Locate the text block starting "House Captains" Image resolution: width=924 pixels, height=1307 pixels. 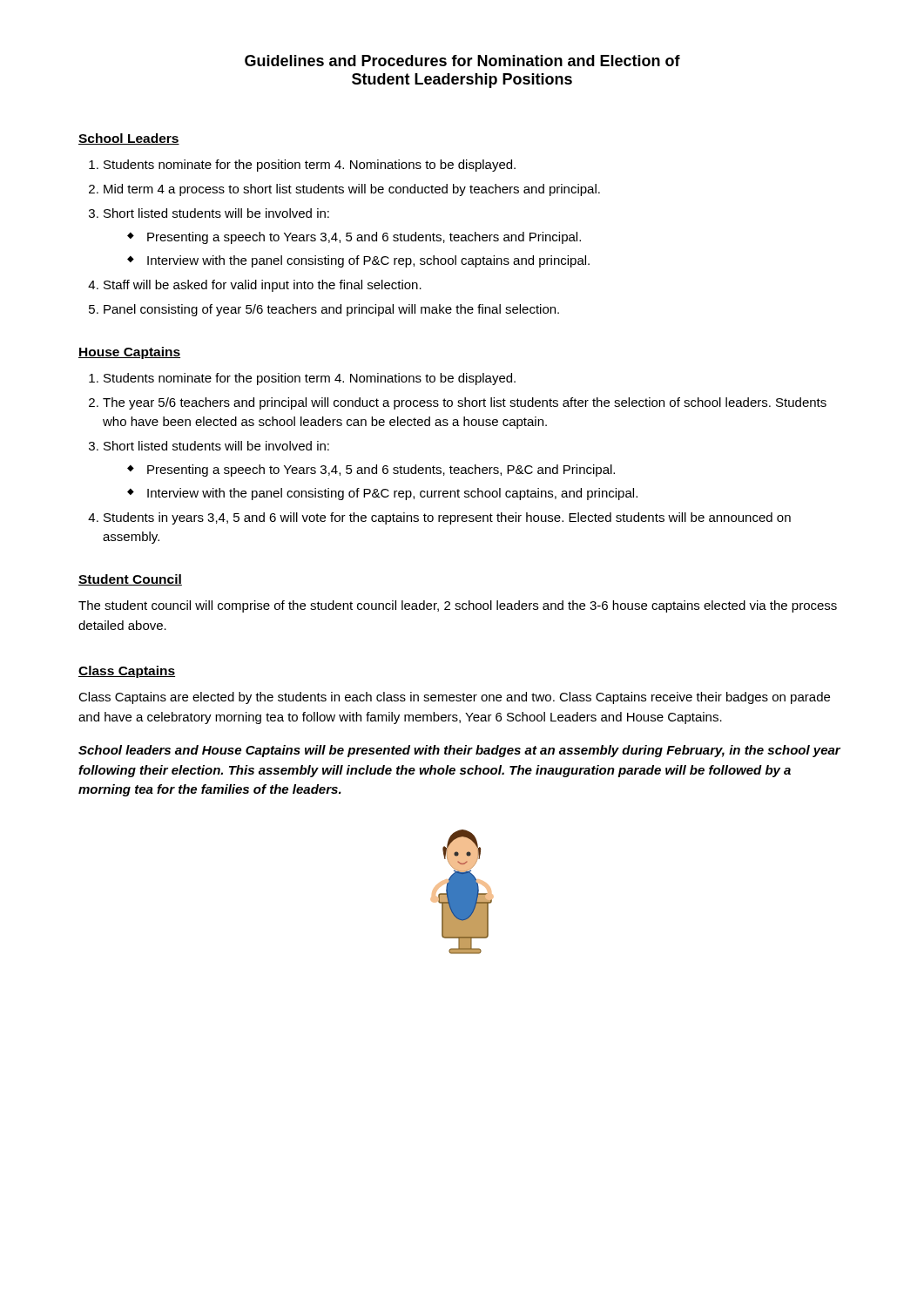(129, 352)
